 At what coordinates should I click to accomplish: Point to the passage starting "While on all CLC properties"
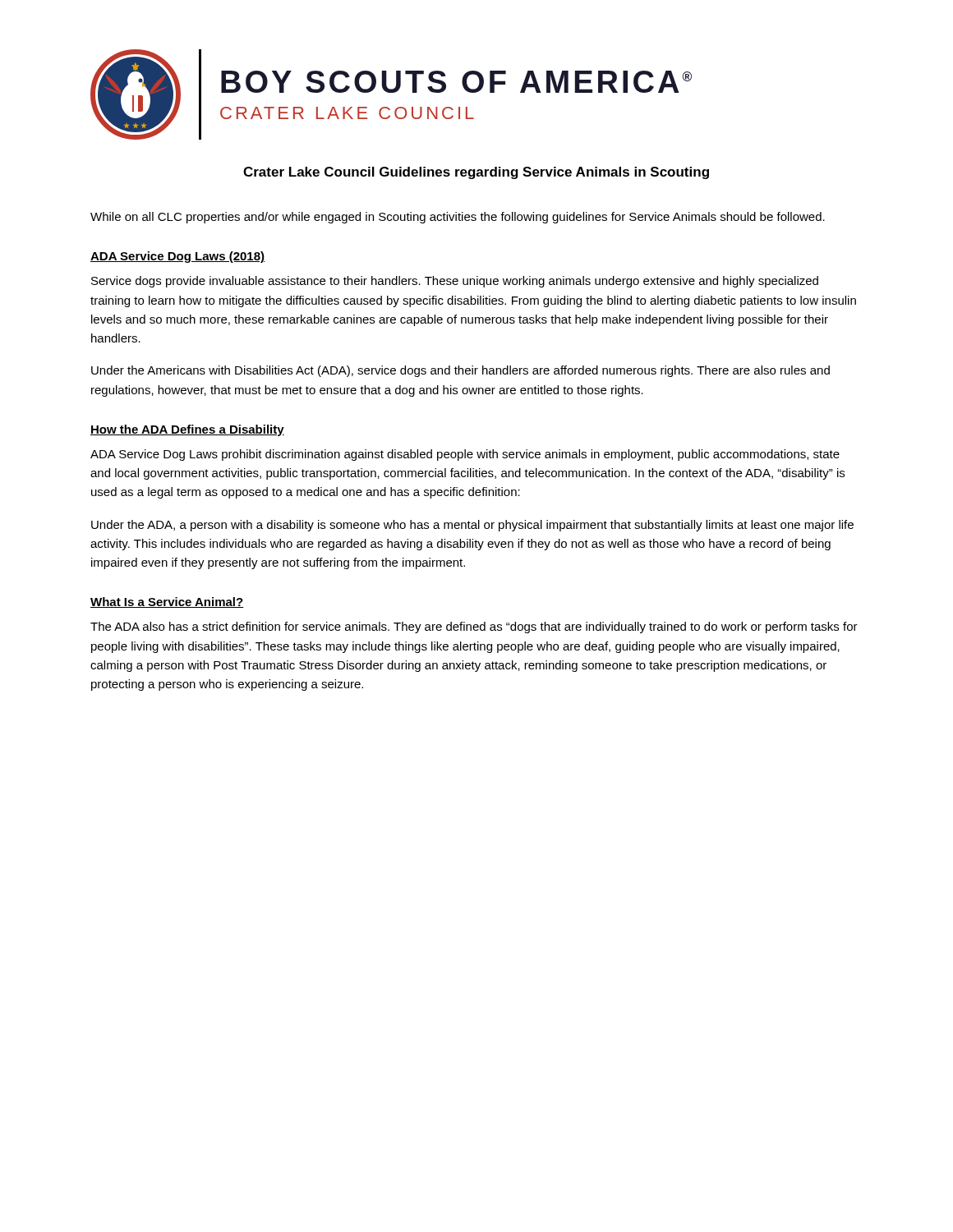[x=458, y=216]
